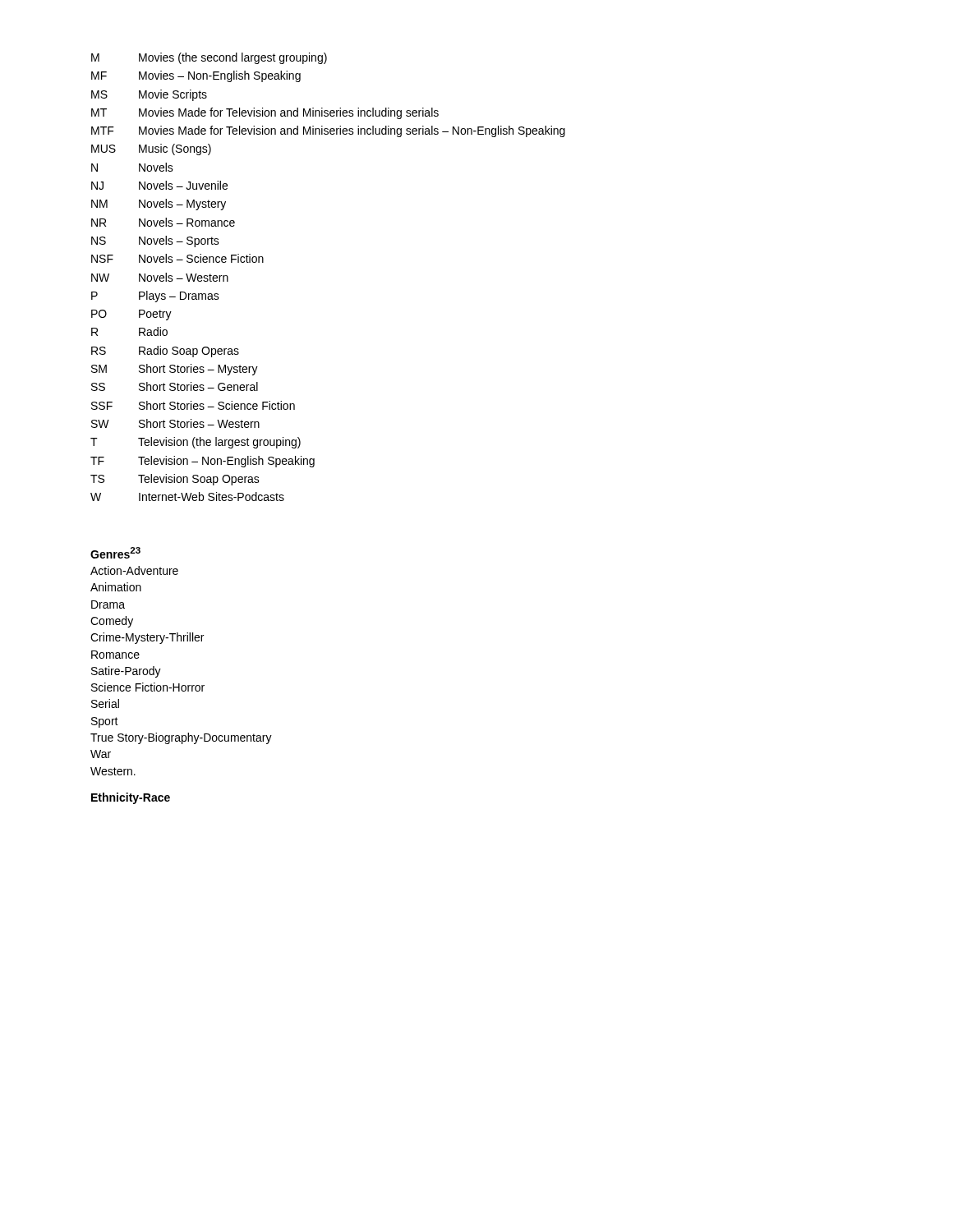953x1232 pixels.
Task: Click the passage that begins "M Movies (the second largest"
Action: click(x=209, y=58)
